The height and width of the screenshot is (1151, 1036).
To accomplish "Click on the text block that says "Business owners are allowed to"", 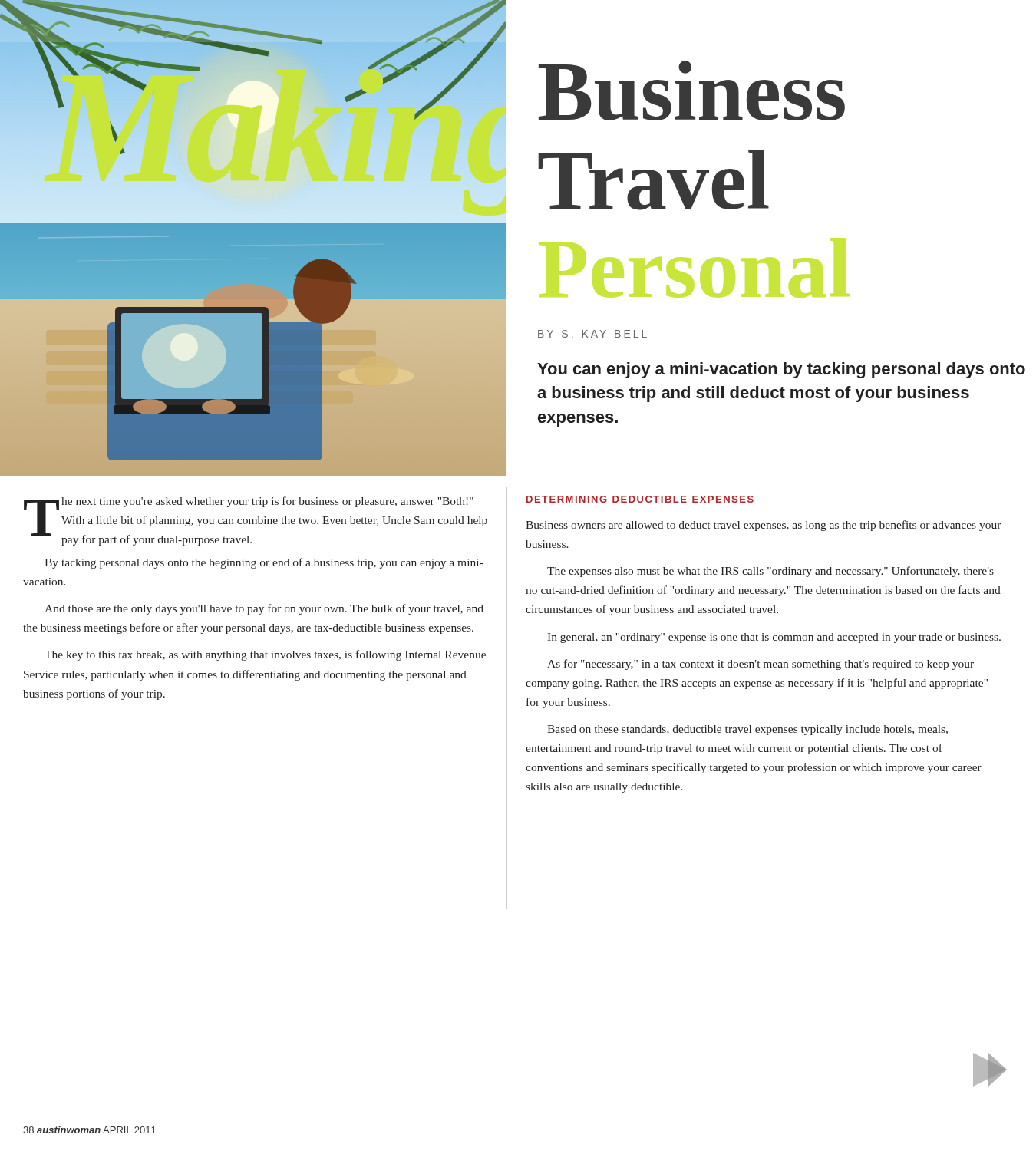I will (763, 534).
